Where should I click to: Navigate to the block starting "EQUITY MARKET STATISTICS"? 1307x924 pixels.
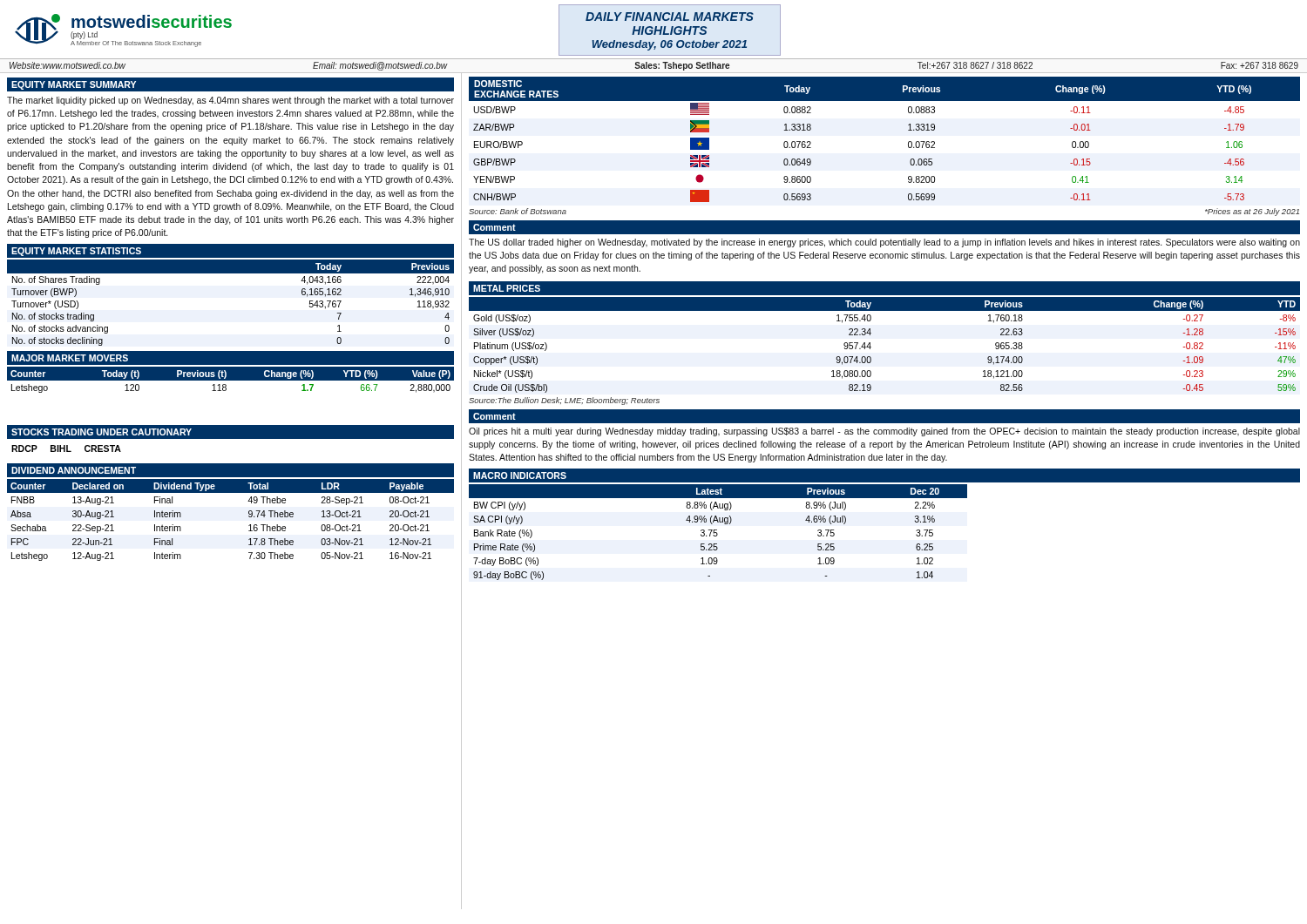tap(76, 251)
